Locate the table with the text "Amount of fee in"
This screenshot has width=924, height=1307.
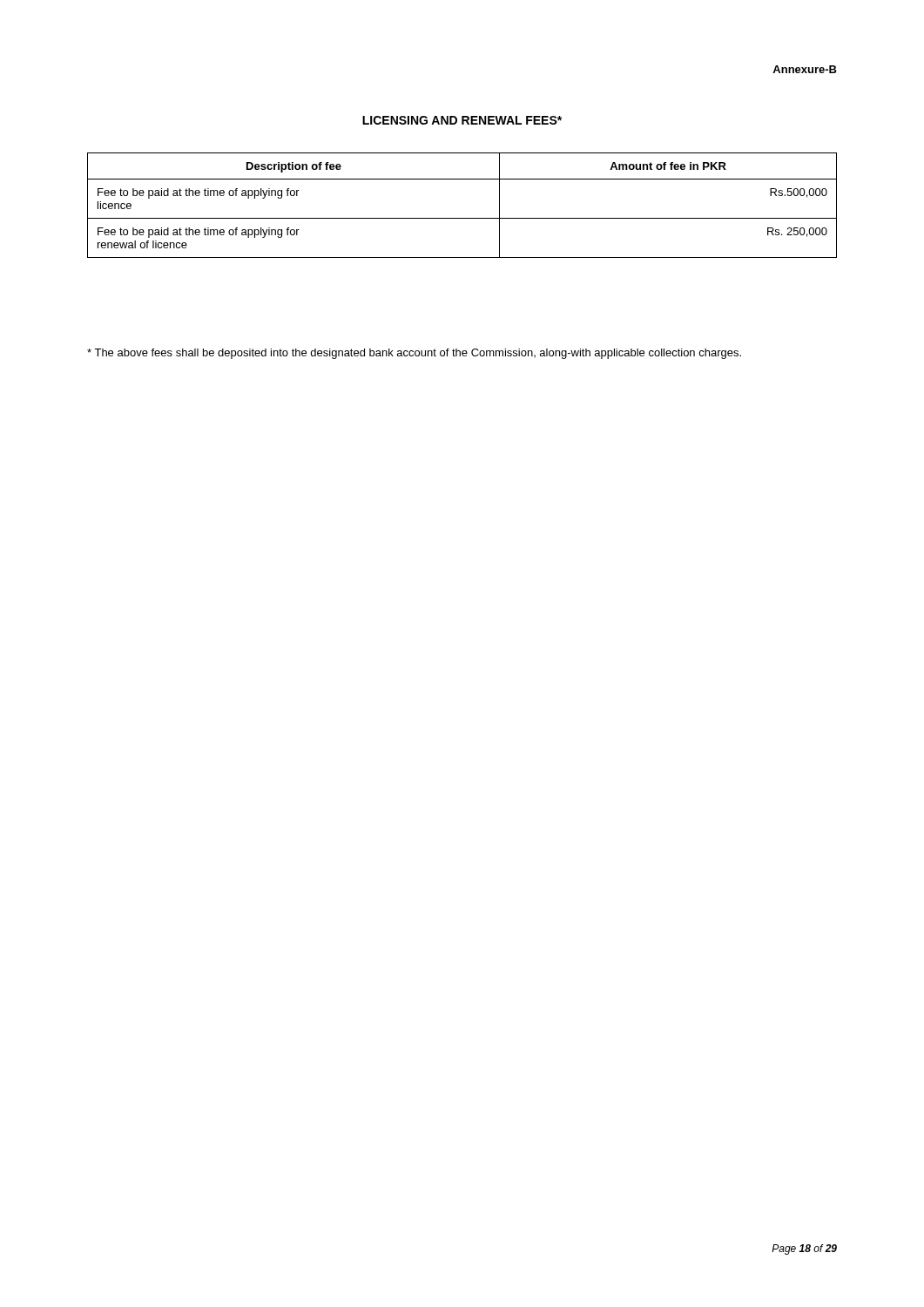(462, 205)
